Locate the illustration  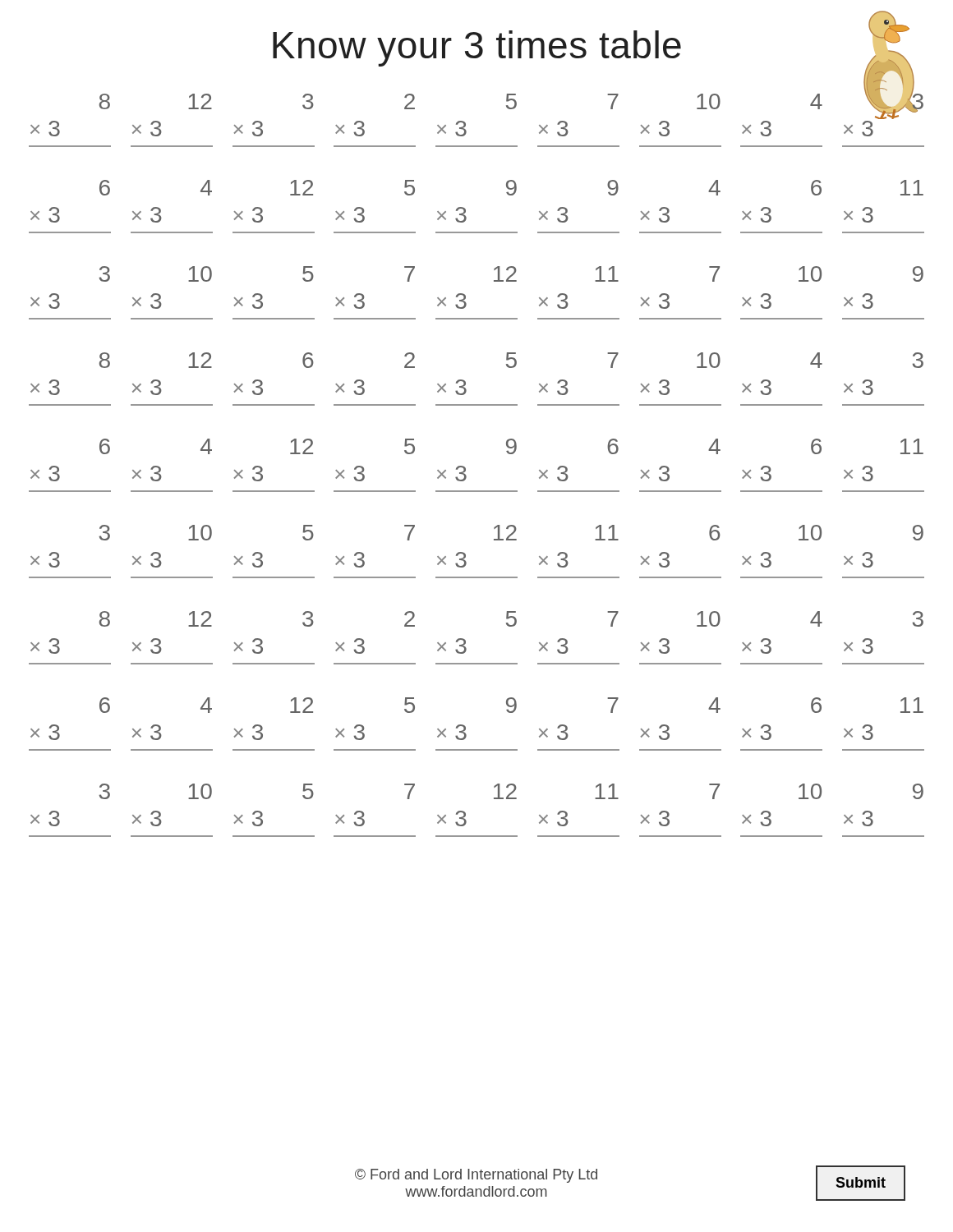point(883,64)
